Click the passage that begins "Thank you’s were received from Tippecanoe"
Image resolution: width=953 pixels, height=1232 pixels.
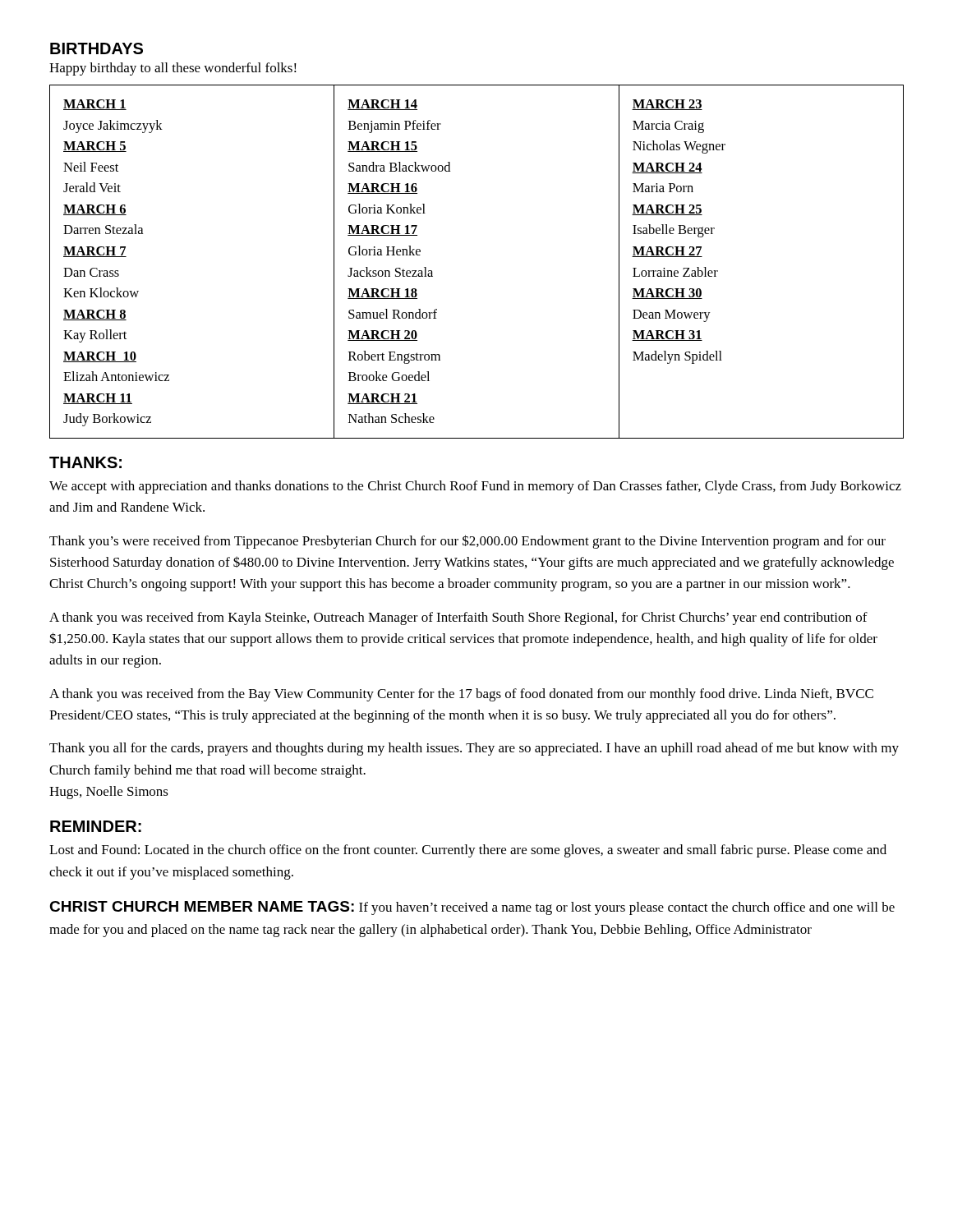click(x=472, y=562)
